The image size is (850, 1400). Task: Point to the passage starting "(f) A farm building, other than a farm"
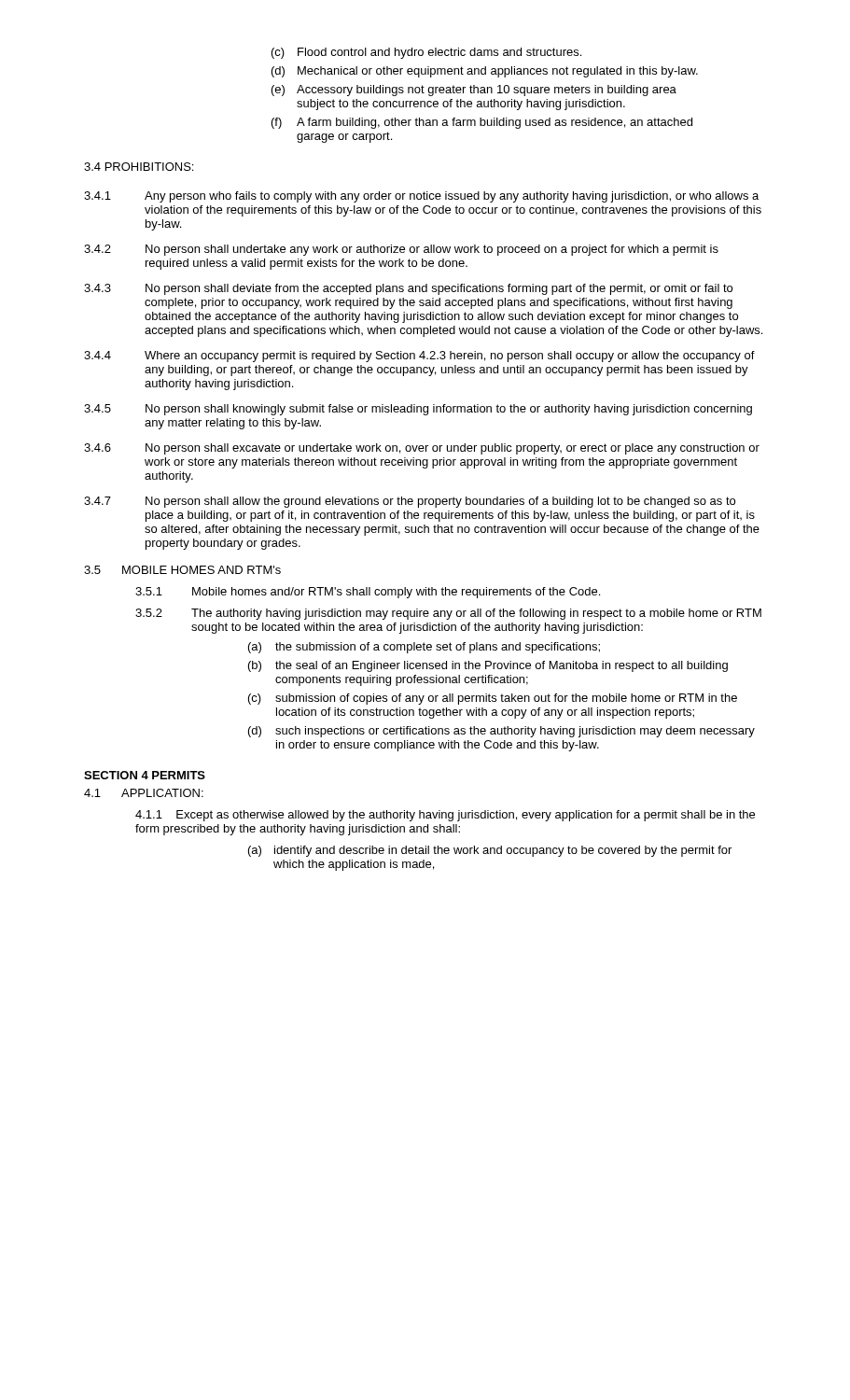(x=518, y=129)
